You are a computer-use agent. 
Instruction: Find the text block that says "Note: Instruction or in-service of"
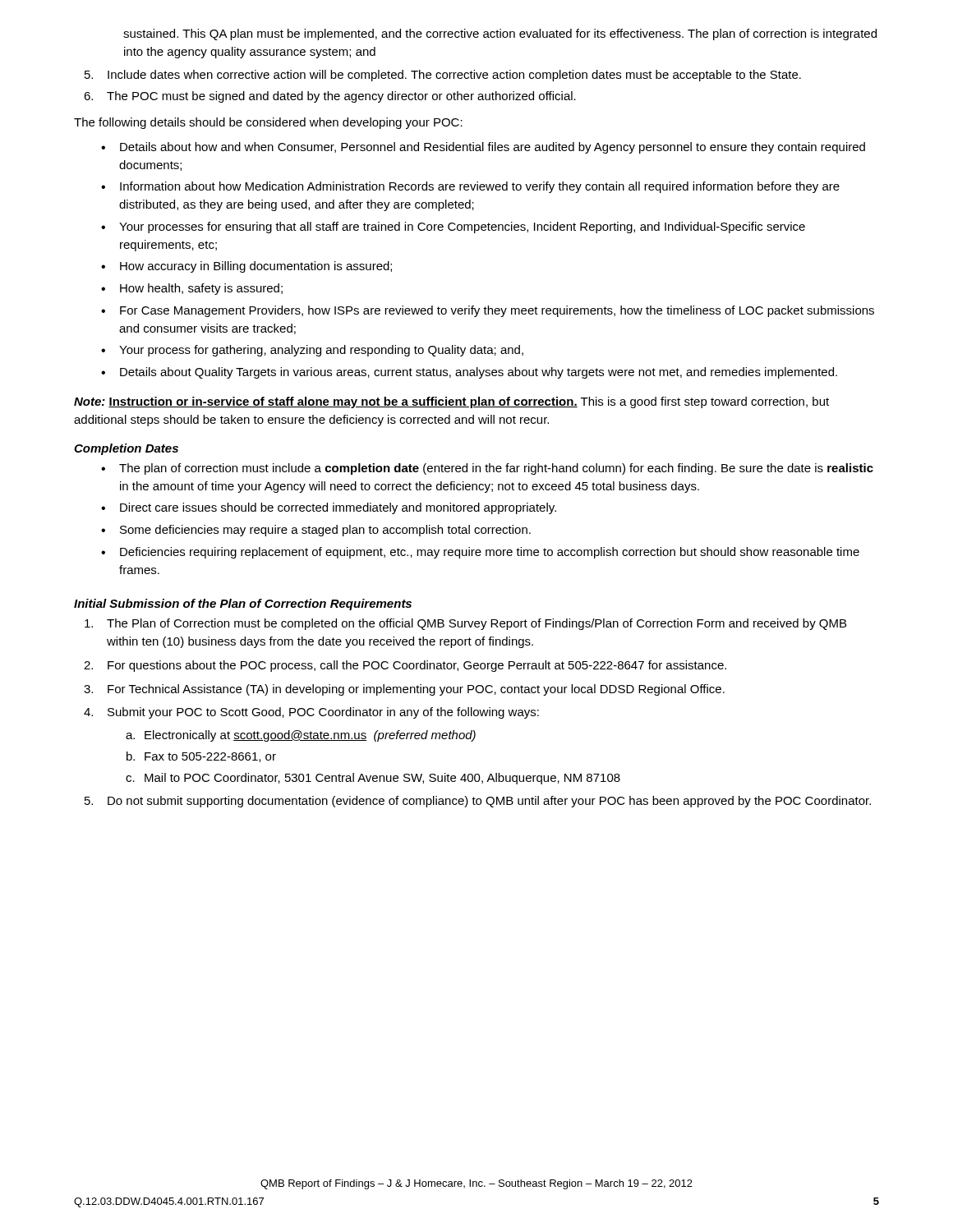452,410
